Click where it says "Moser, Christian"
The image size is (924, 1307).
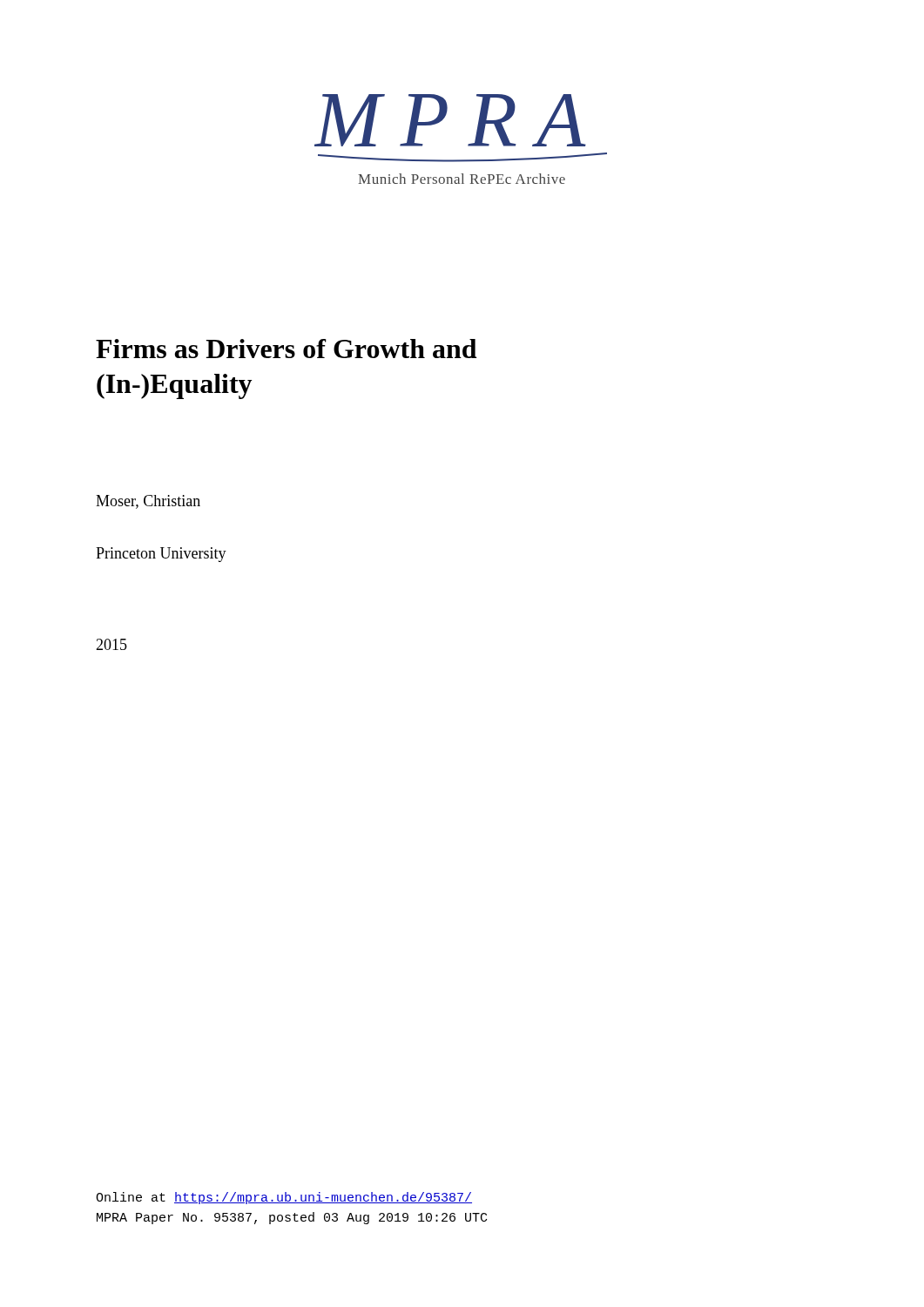[148, 501]
